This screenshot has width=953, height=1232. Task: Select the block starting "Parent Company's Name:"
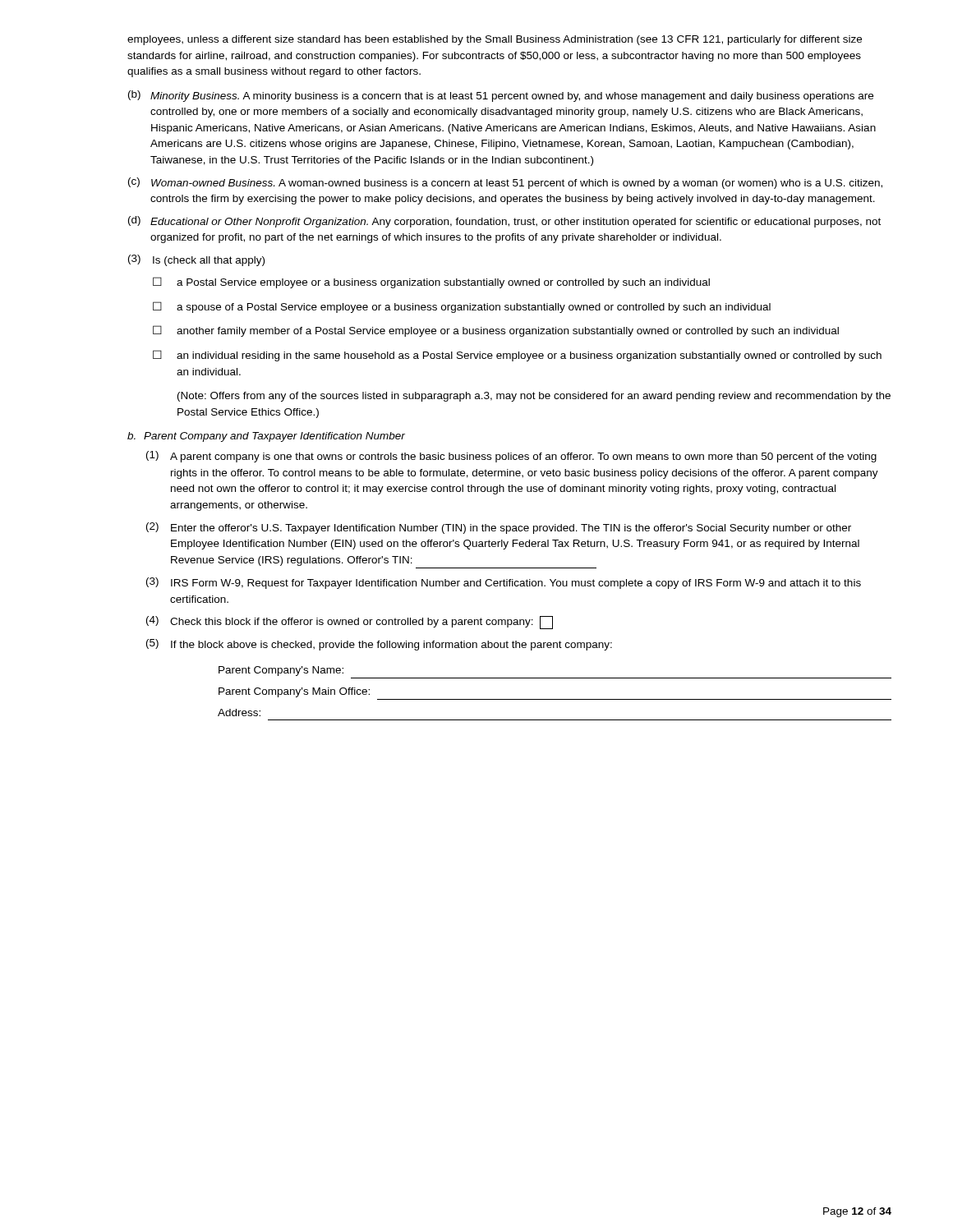555,670
